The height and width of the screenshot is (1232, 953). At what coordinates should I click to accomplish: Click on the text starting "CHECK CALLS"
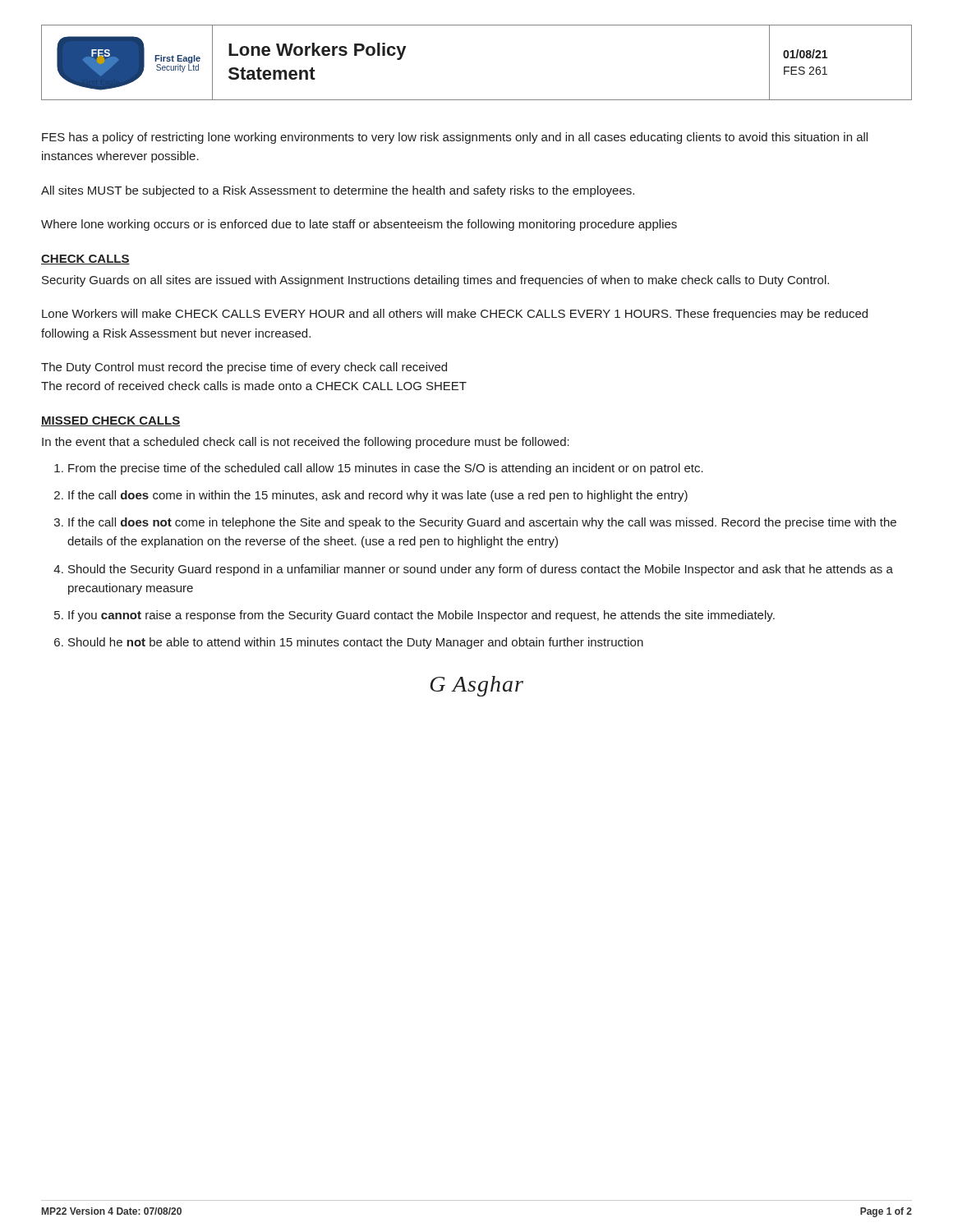pos(85,258)
